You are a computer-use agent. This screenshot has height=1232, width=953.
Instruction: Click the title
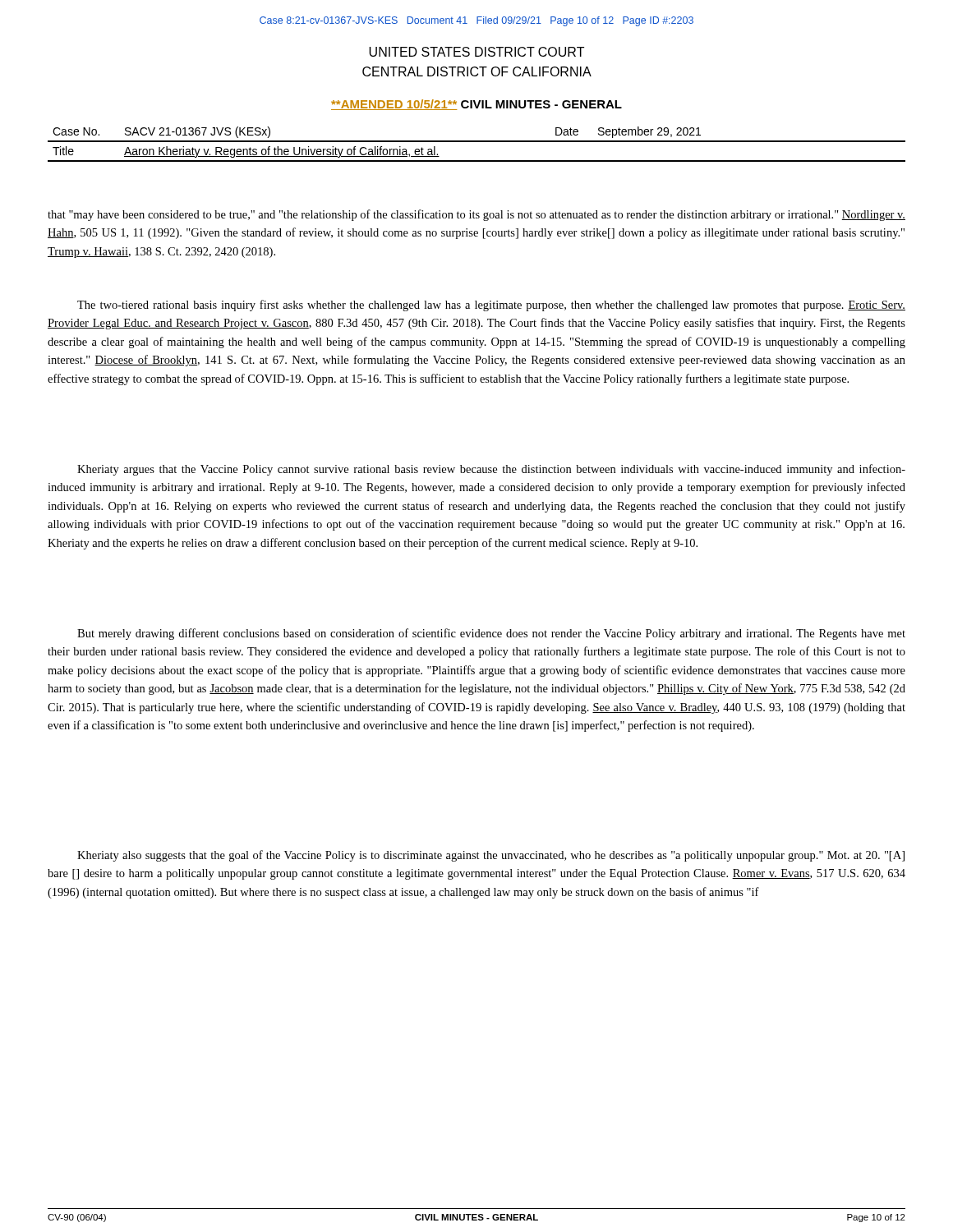pyautogui.click(x=476, y=62)
